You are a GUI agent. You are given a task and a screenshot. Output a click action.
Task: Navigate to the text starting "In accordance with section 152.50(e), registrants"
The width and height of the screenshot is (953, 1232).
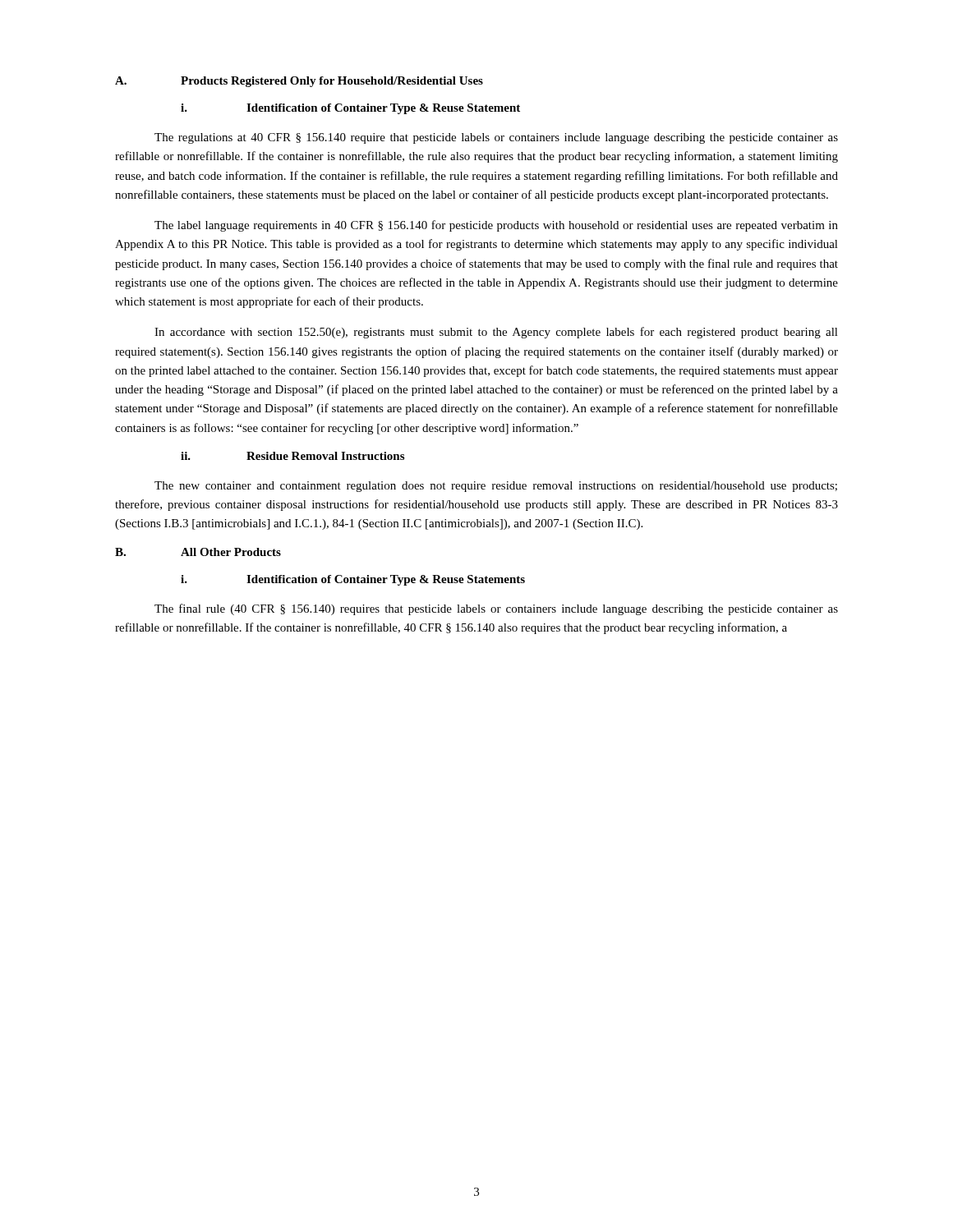(x=476, y=380)
